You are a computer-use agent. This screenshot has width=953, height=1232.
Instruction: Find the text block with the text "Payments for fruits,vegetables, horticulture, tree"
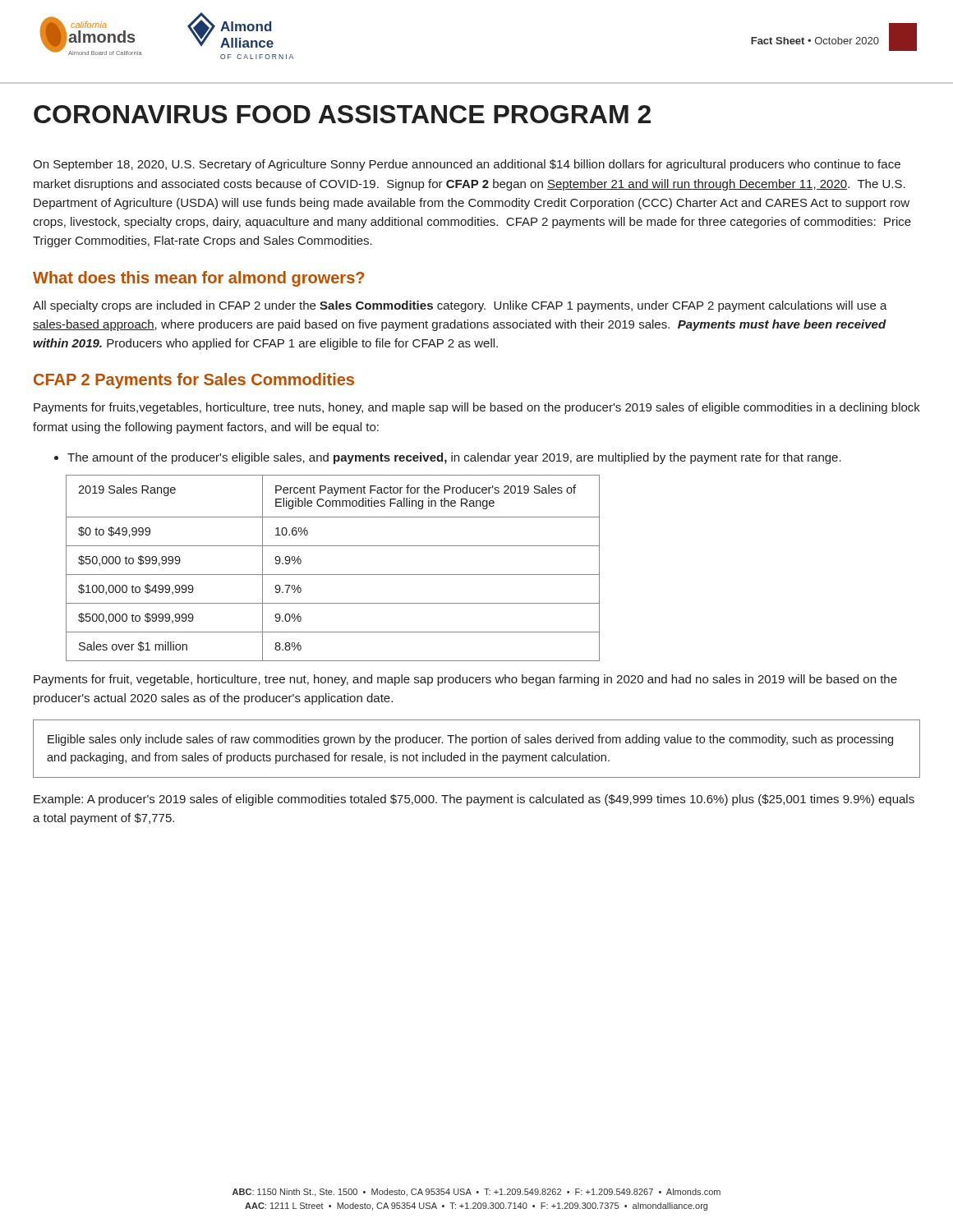pyautogui.click(x=476, y=417)
